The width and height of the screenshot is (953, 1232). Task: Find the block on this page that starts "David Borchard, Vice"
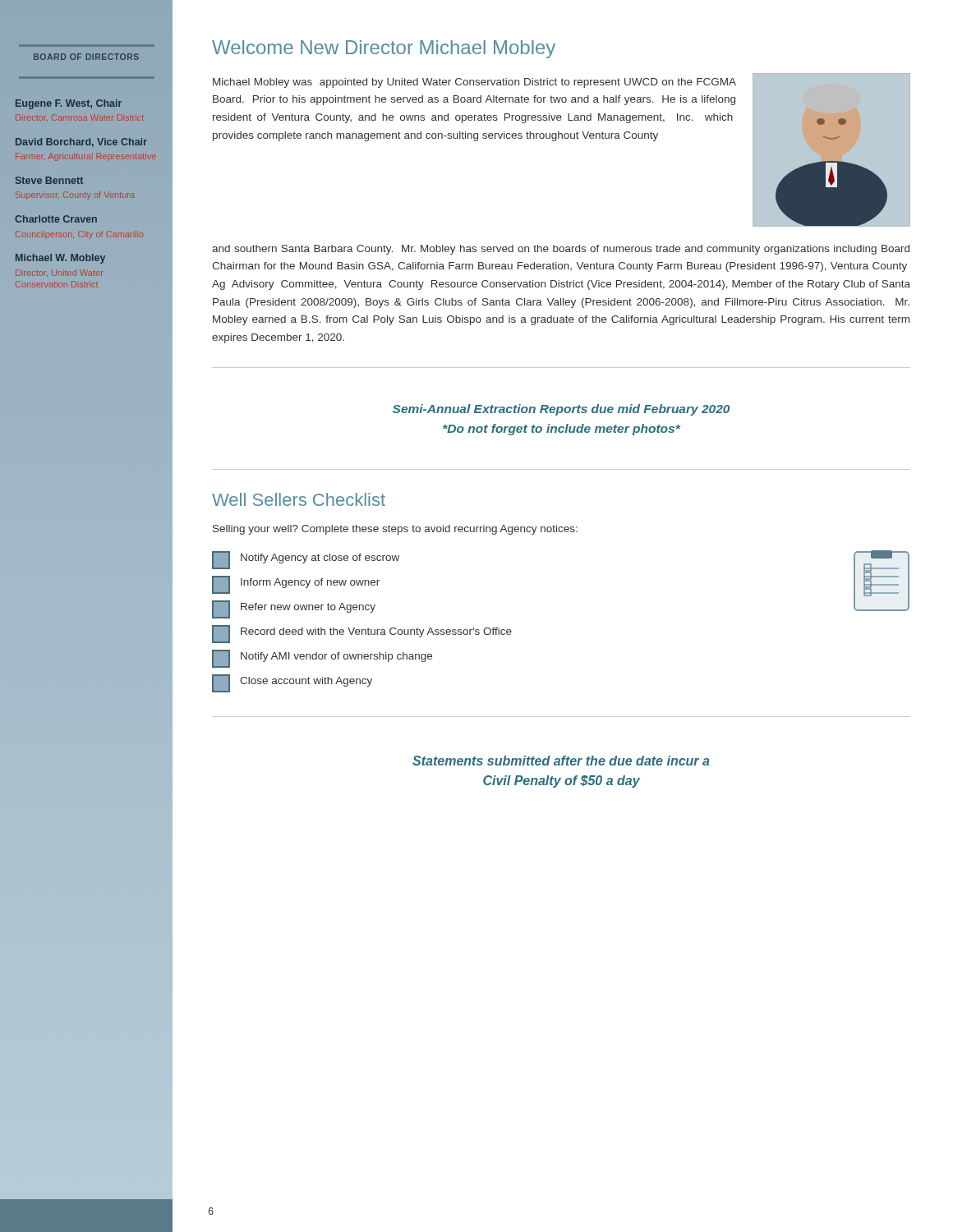pos(86,149)
